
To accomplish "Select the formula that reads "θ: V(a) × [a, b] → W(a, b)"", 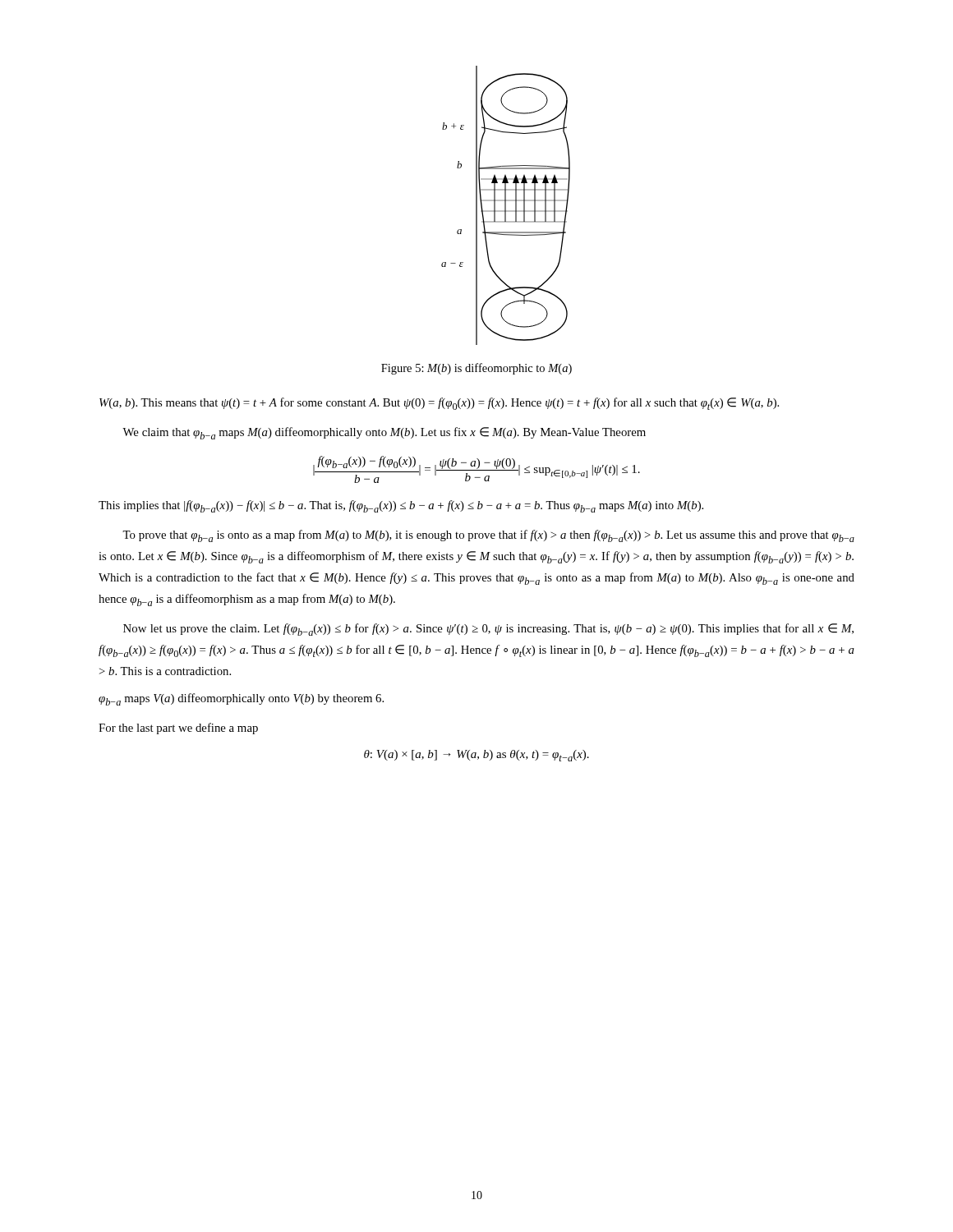I will [x=476, y=756].
